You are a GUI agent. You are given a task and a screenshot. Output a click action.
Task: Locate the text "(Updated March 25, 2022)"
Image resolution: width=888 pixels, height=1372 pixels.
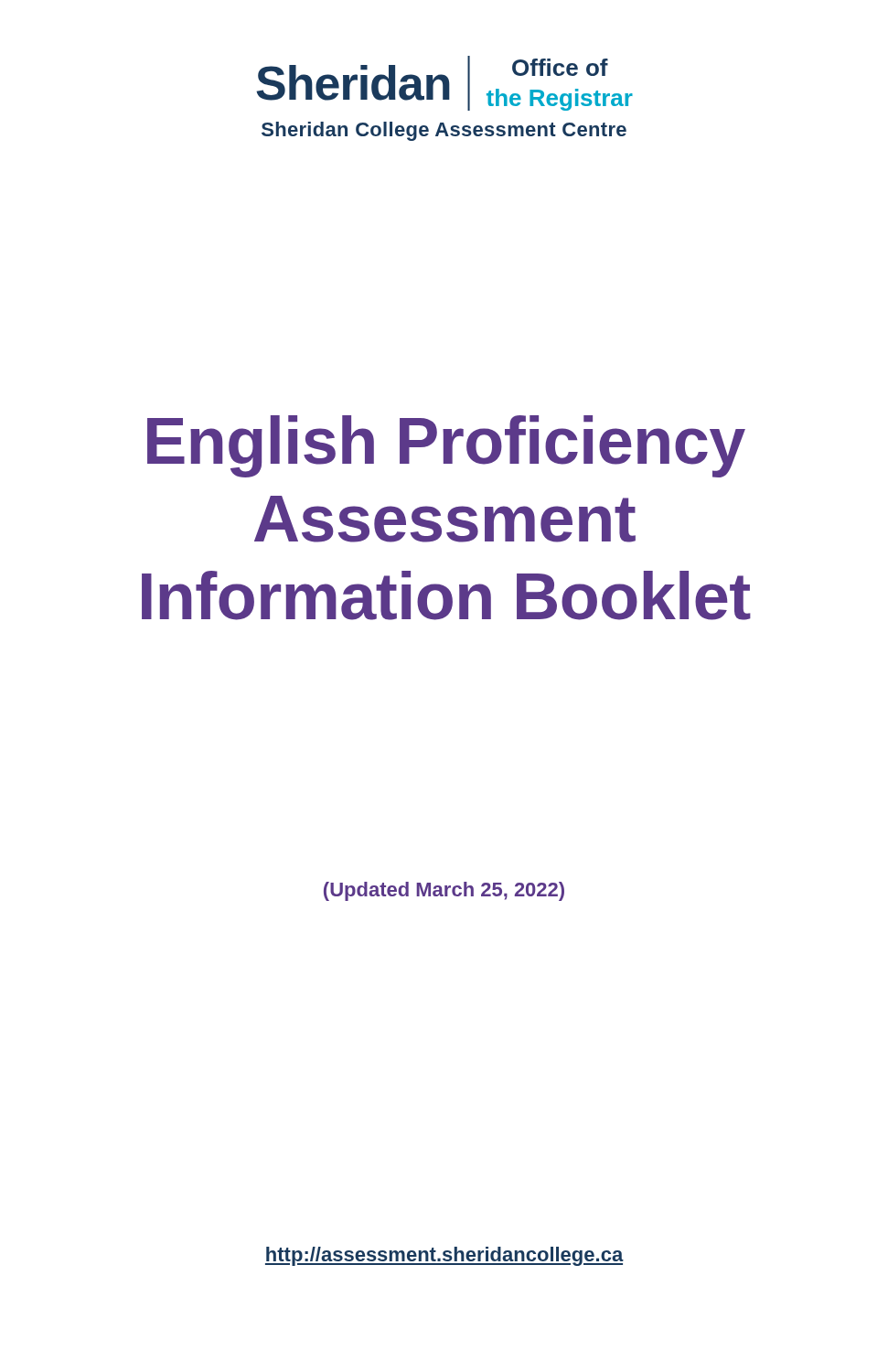pos(444,890)
